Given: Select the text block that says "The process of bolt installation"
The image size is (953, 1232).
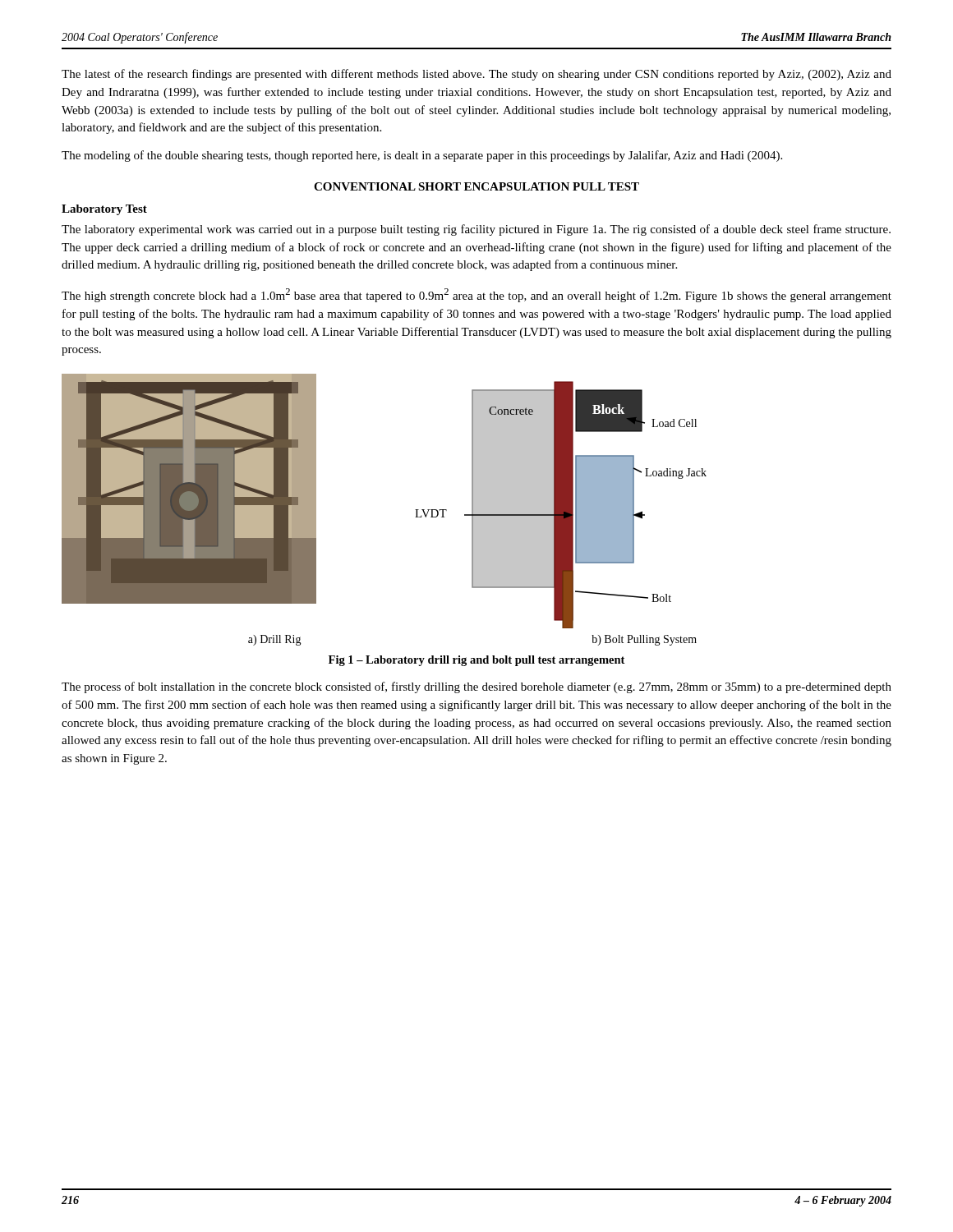Looking at the screenshot, I should (x=476, y=722).
